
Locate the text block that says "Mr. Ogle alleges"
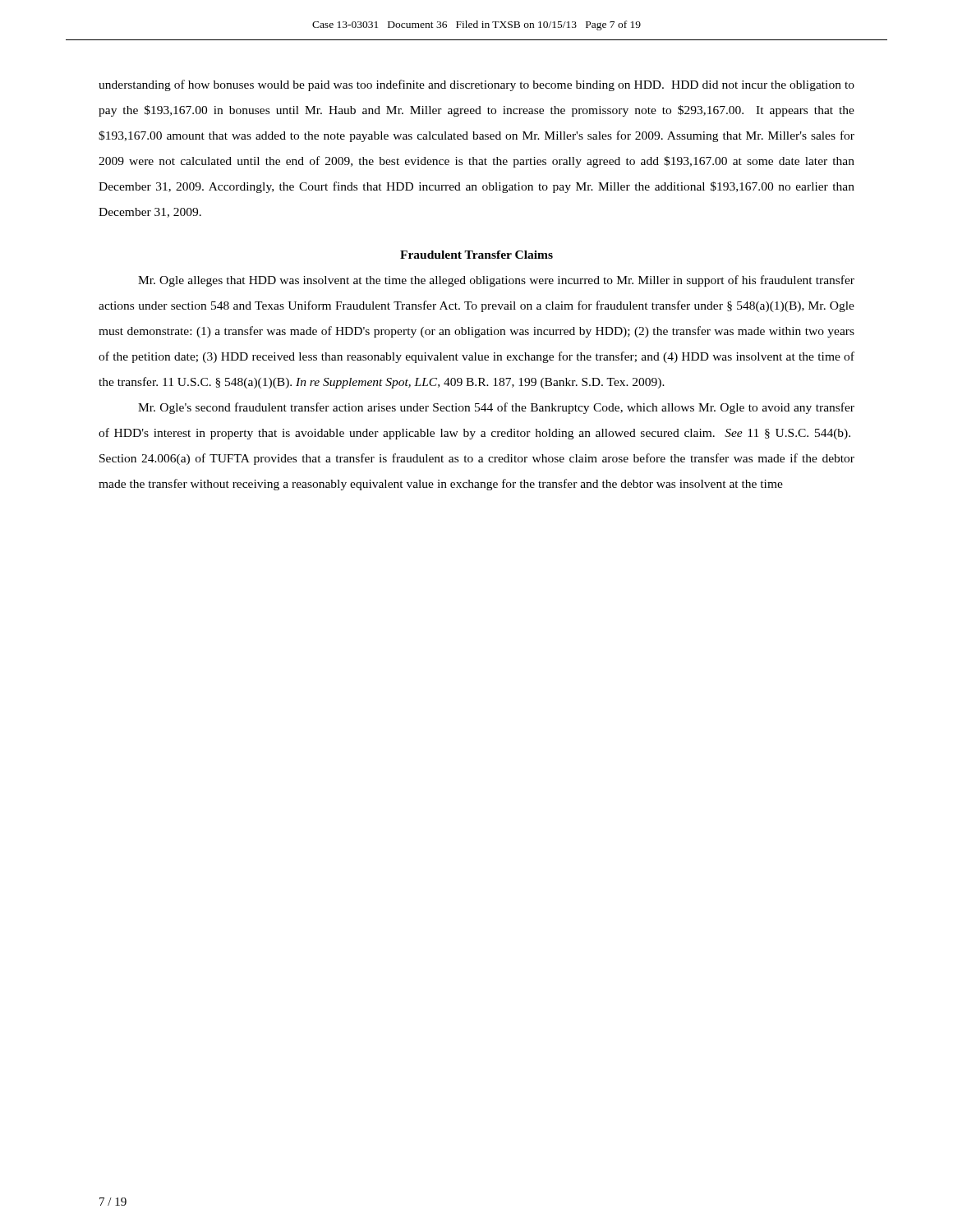point(476,331)
